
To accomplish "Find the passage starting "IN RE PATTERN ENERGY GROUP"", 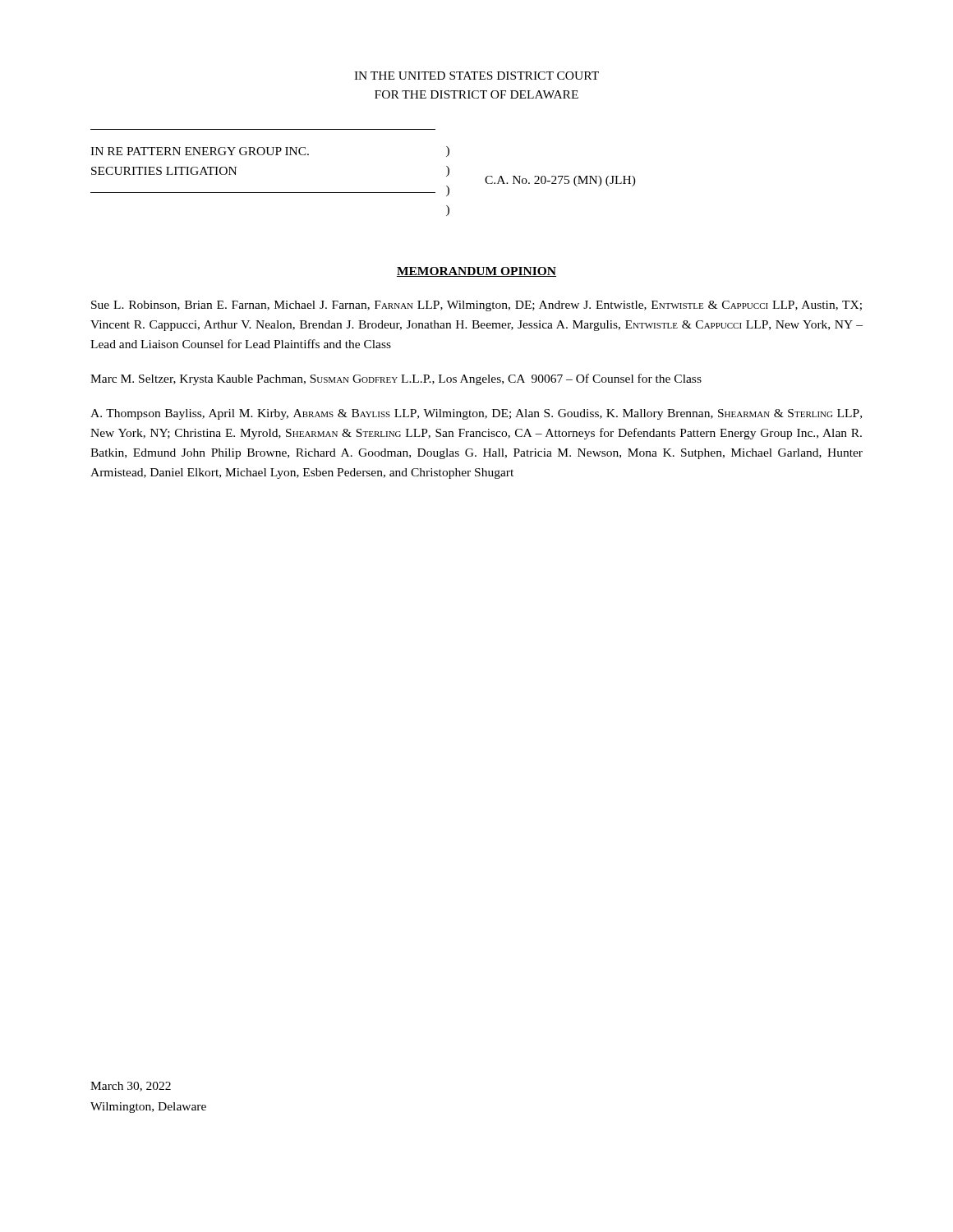I will [x=476, y=179].
